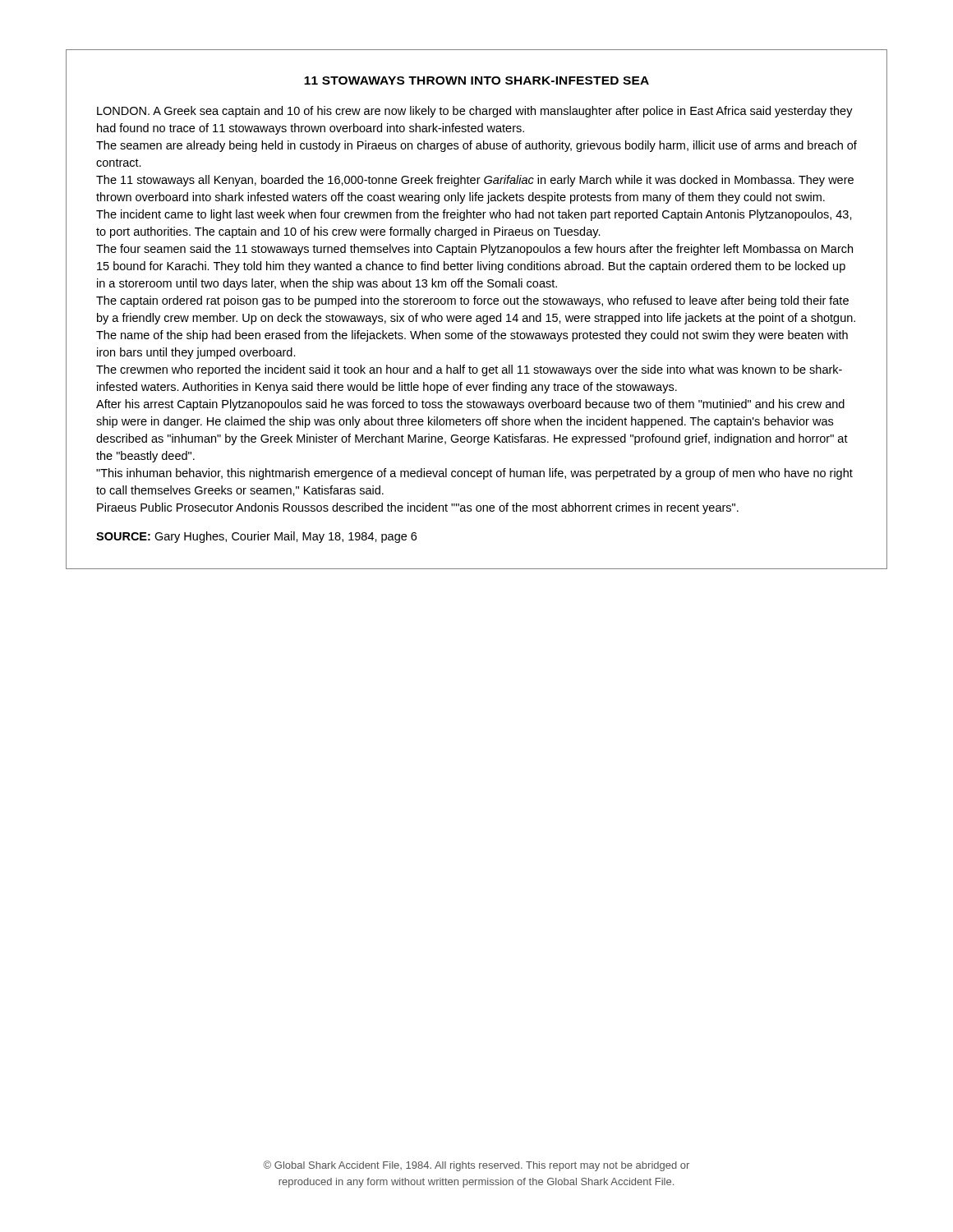Viewport: 953px width, 1232px height.
Task: Locate the text block starting "The four seamen said the 11 stowaways"
Action: 476,267
